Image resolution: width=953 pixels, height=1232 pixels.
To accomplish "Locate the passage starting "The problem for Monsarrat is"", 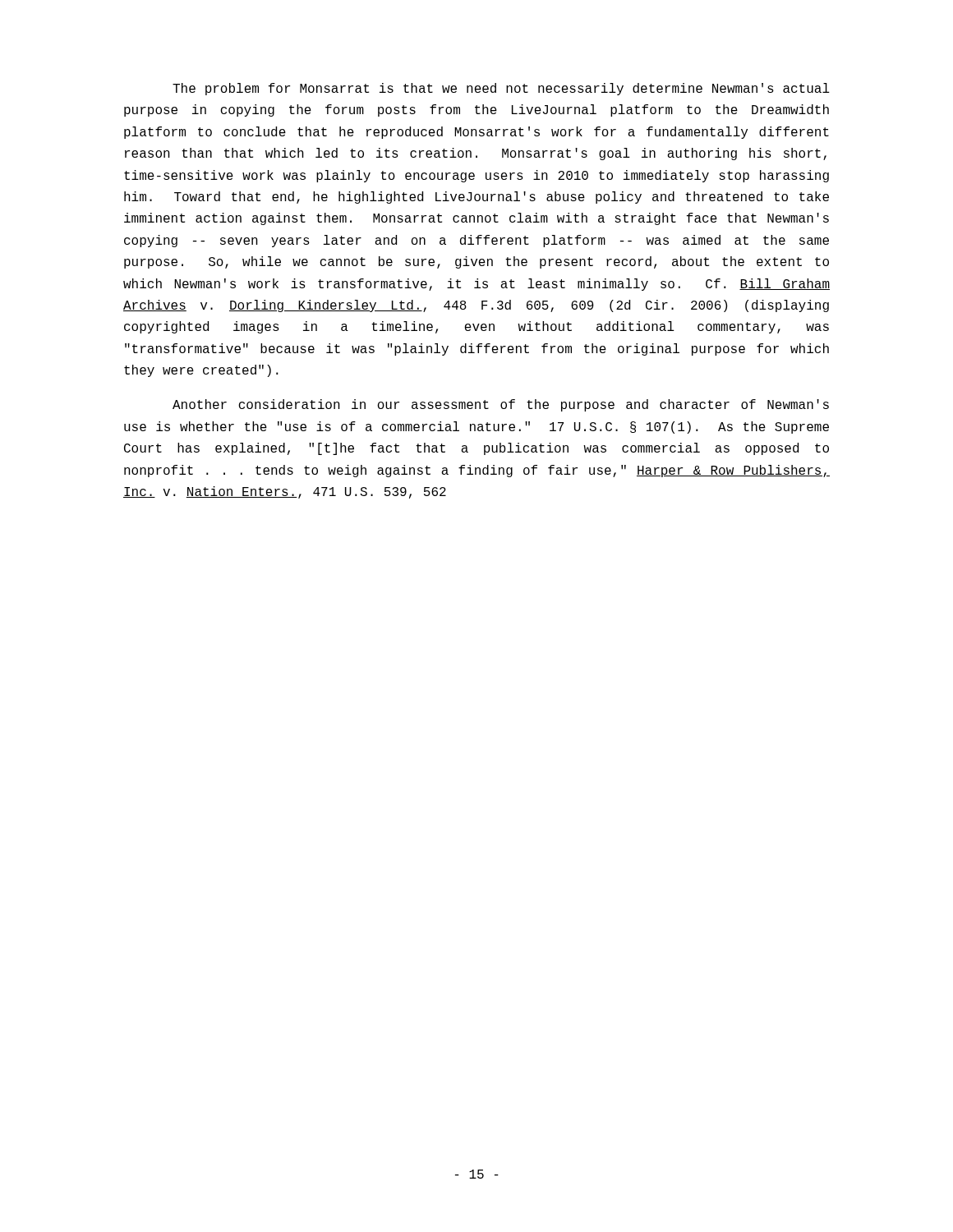I will [476, 231].
